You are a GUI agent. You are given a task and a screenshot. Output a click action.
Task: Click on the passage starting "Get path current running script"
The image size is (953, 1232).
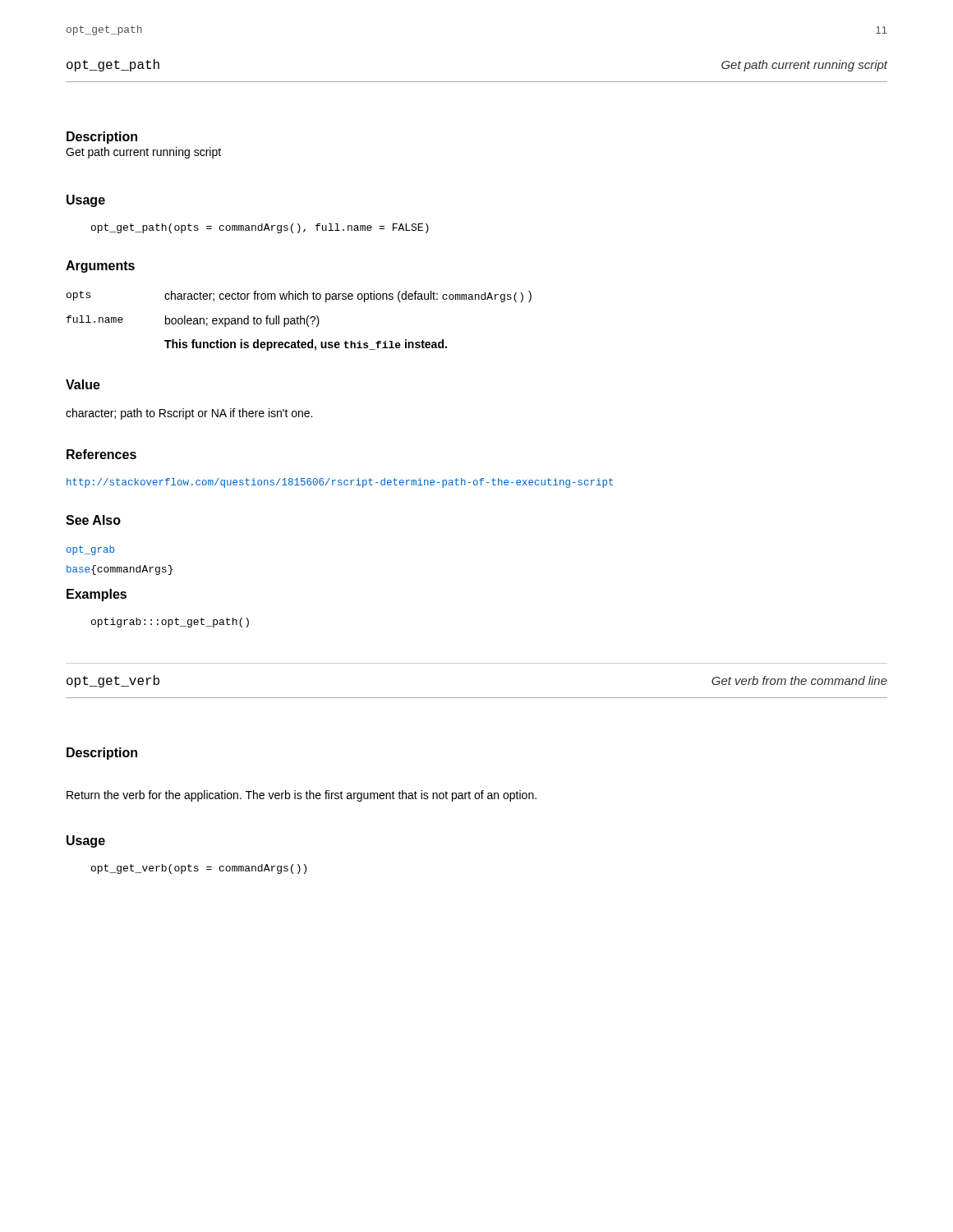tap(143, 152)
